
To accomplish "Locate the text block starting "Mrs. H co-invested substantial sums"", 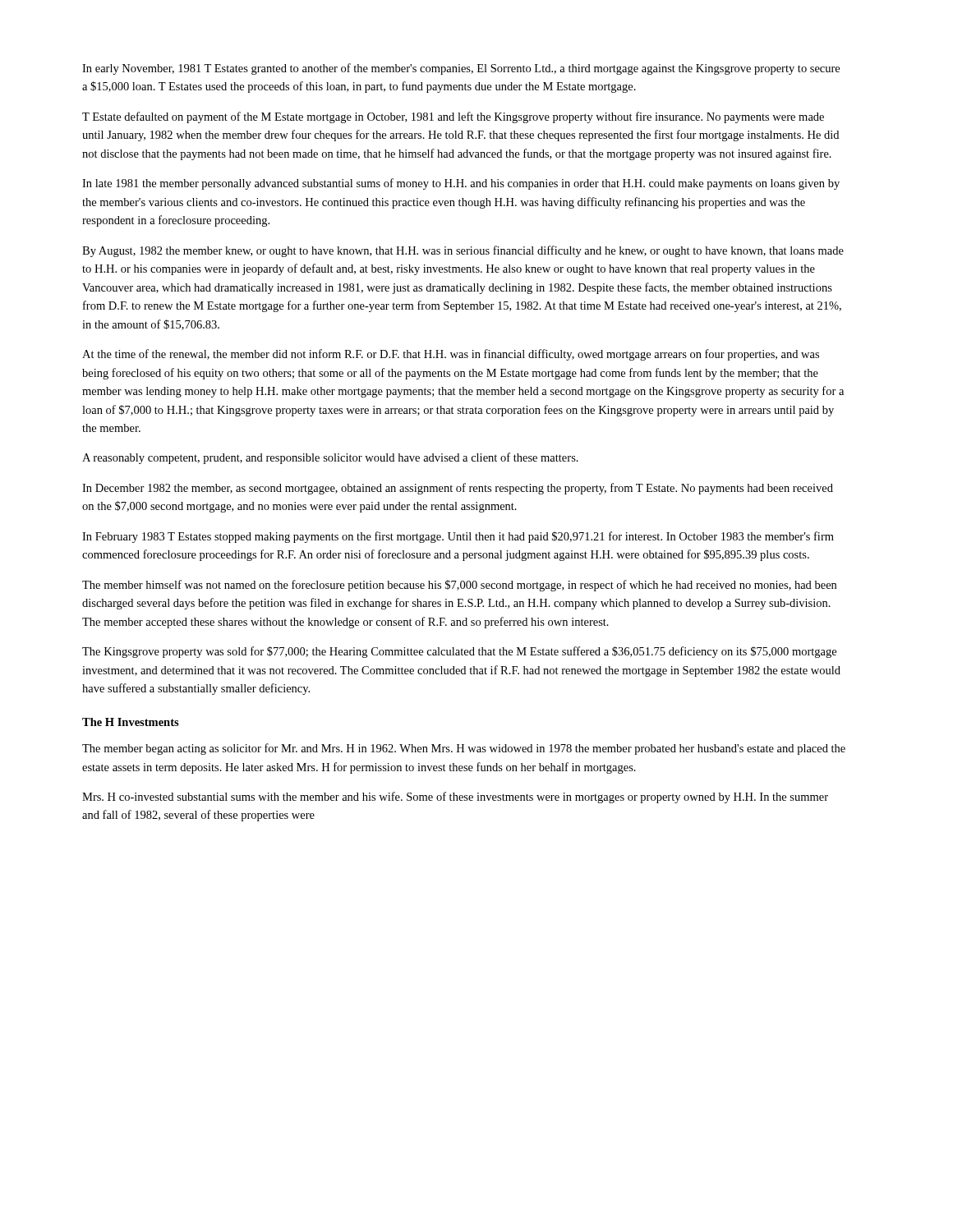I will tap(455, 806).
